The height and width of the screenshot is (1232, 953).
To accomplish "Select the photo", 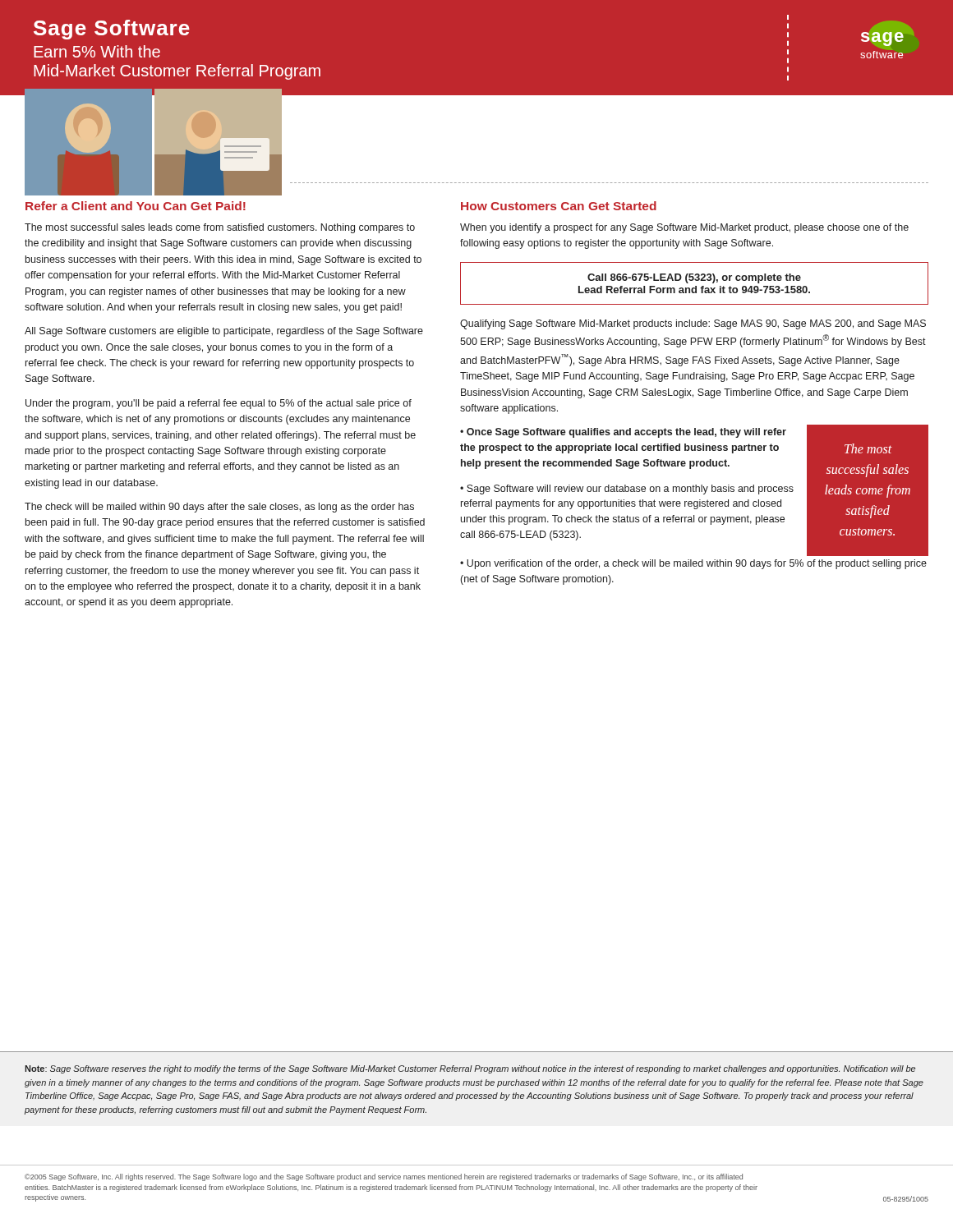I will click(x=141, y=135).
